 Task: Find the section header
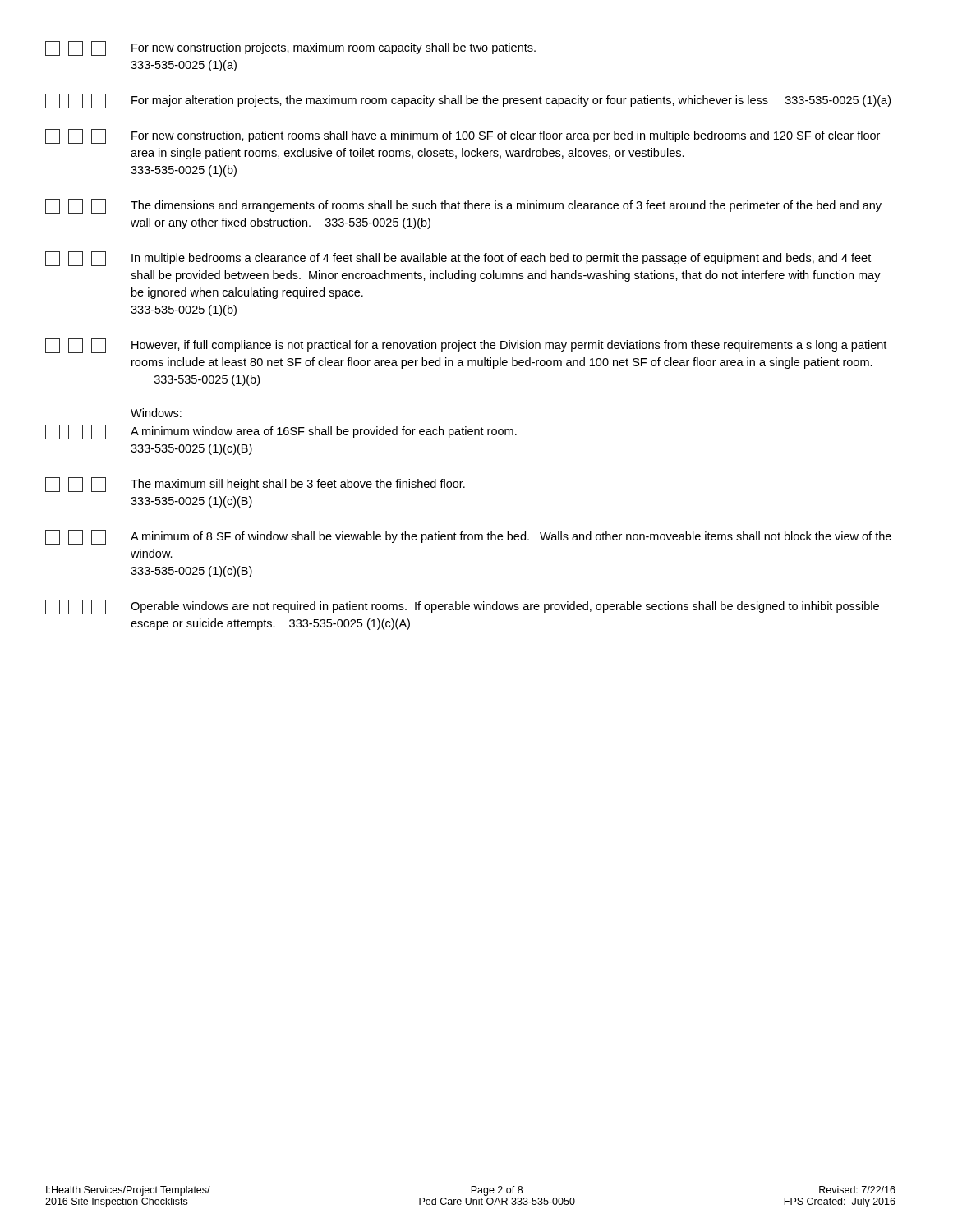(156, 413)
